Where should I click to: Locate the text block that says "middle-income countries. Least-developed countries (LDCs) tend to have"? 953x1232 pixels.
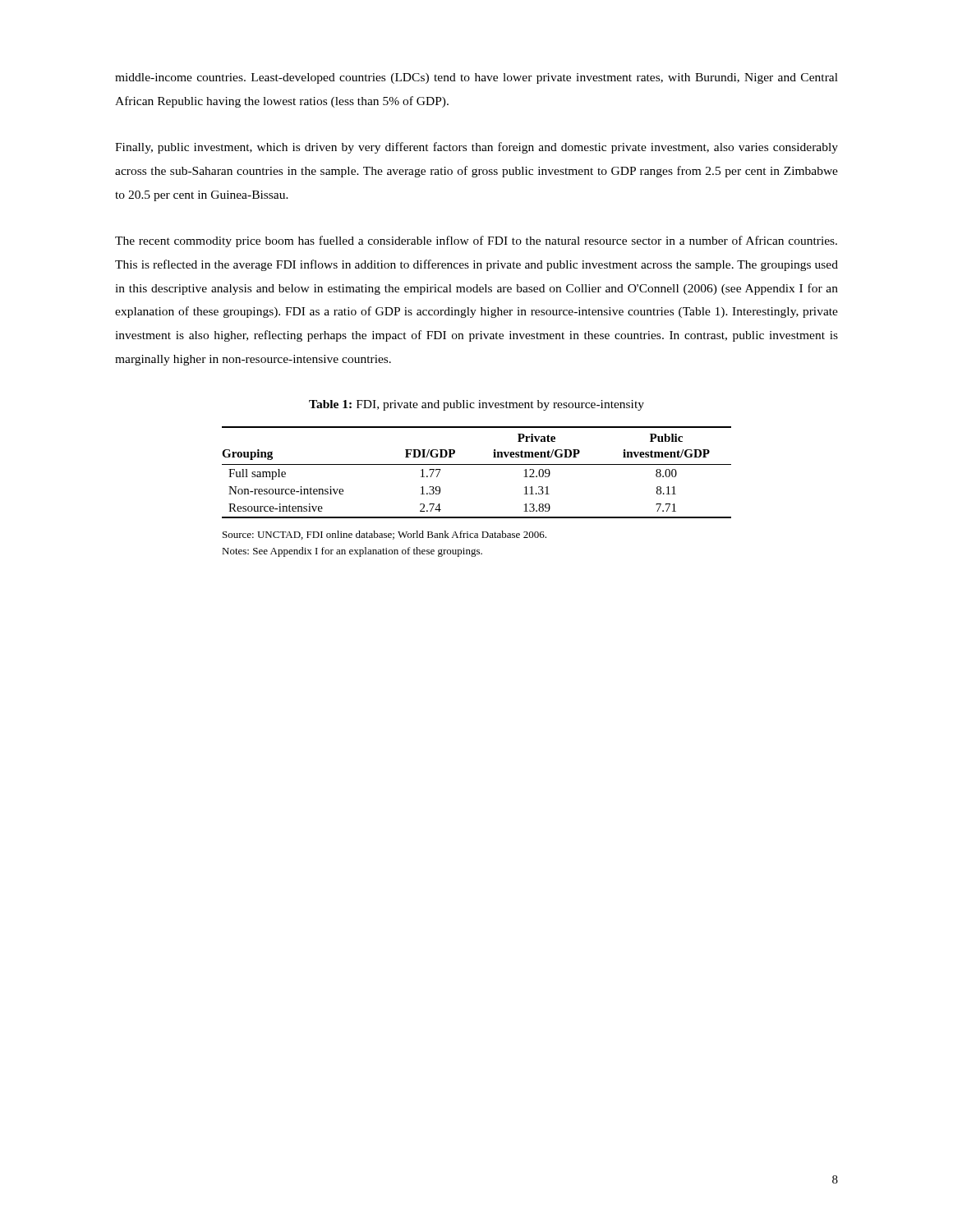click(x=476, y=89)
